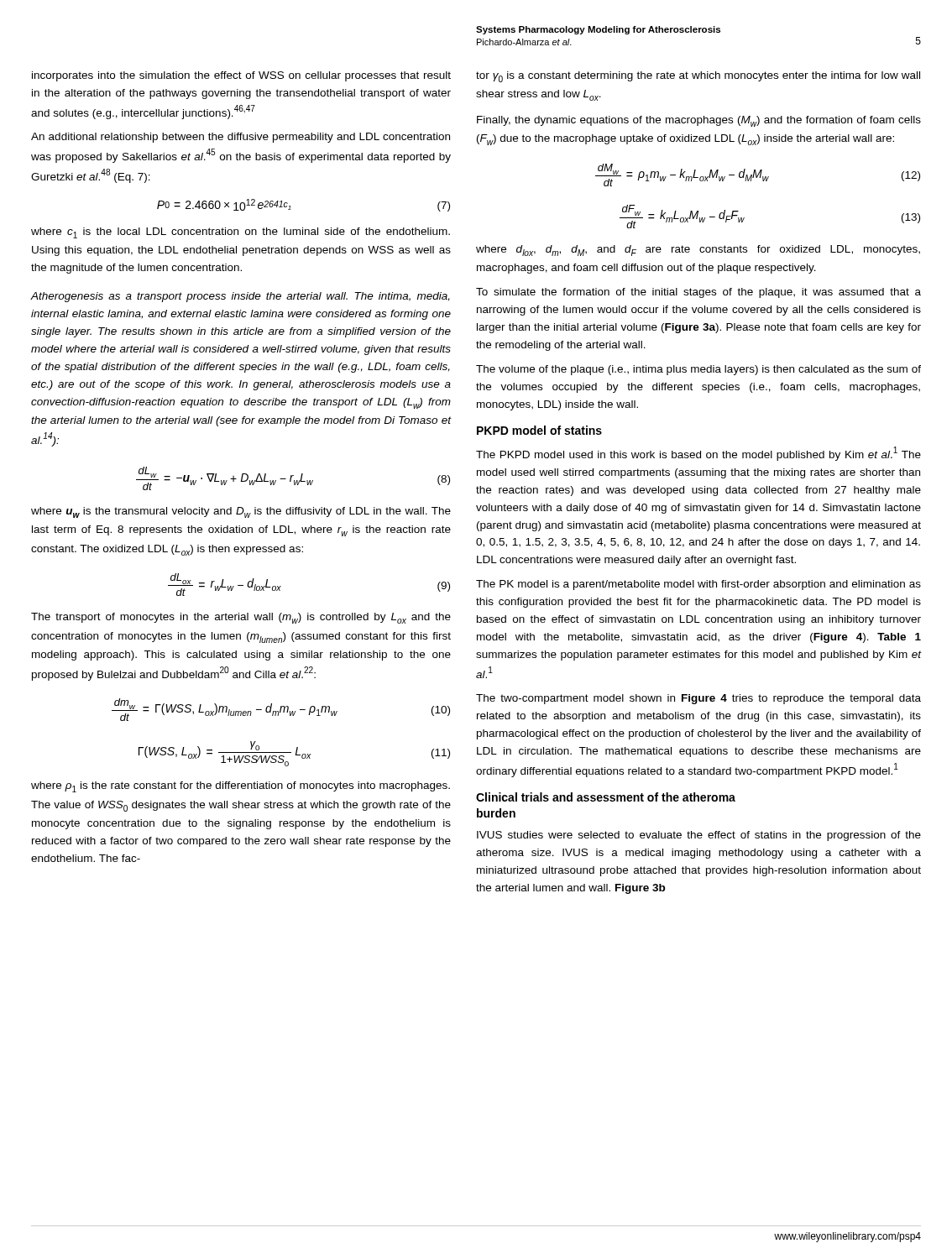Locate the region starting "dFw dt = kmLoxMw − dFFw (13)"
Viewport: 952px width, 1259px height.
[698, 216]
